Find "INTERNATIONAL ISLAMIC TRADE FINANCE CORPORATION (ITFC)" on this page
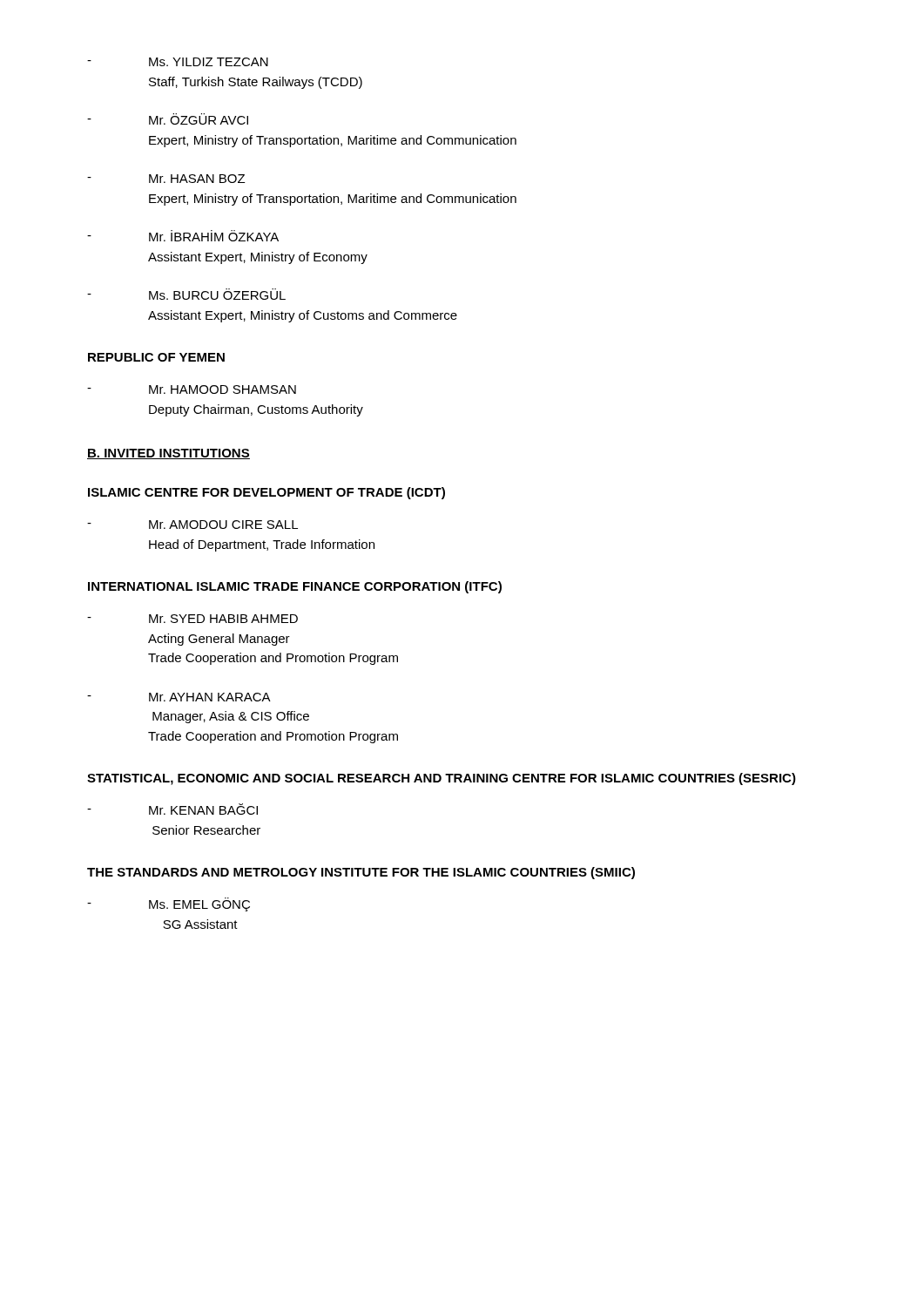Image resolution: width=924 pixels, height=1307 pixels. point(295,586)
